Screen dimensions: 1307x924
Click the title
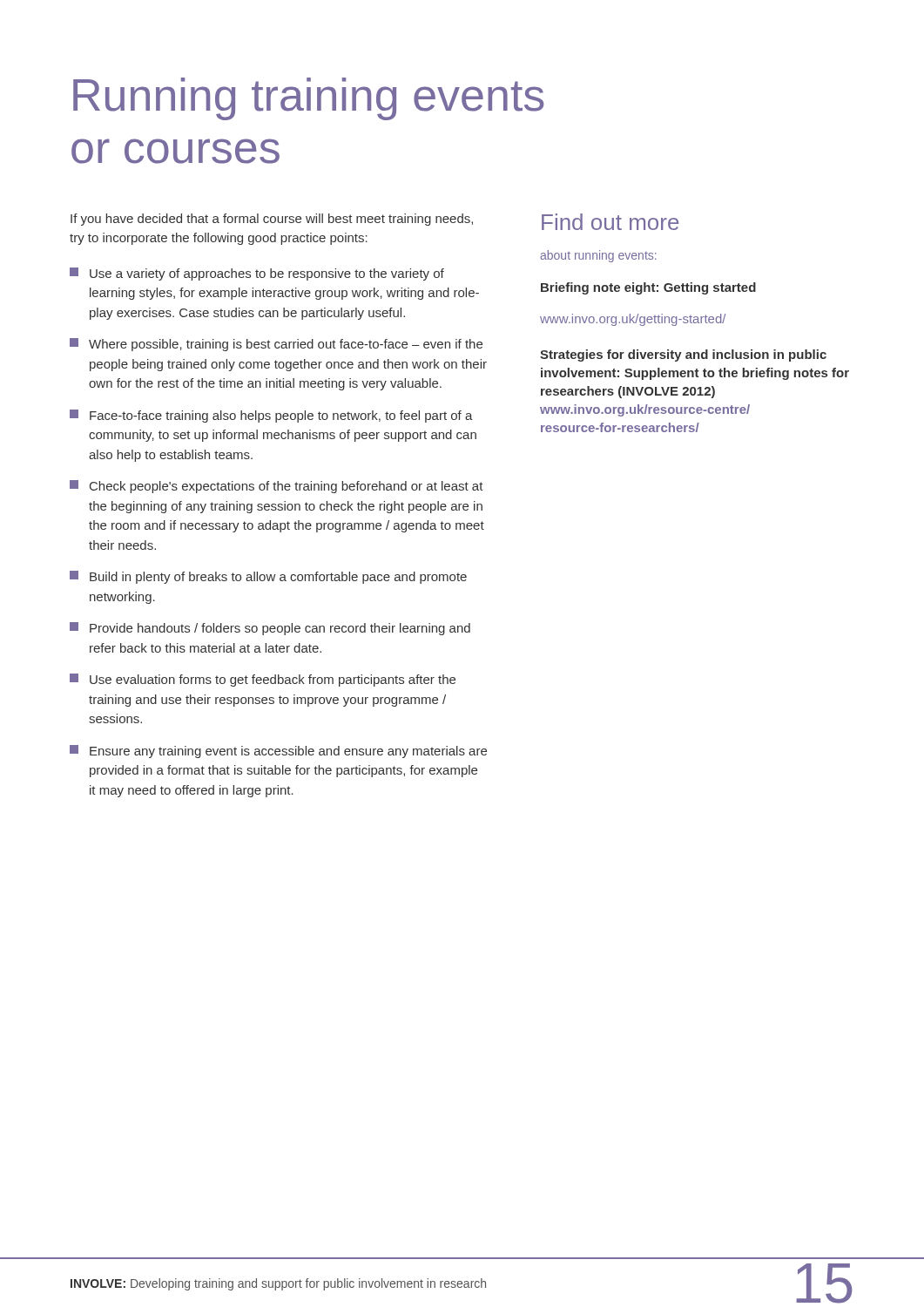tap(462, 122)
